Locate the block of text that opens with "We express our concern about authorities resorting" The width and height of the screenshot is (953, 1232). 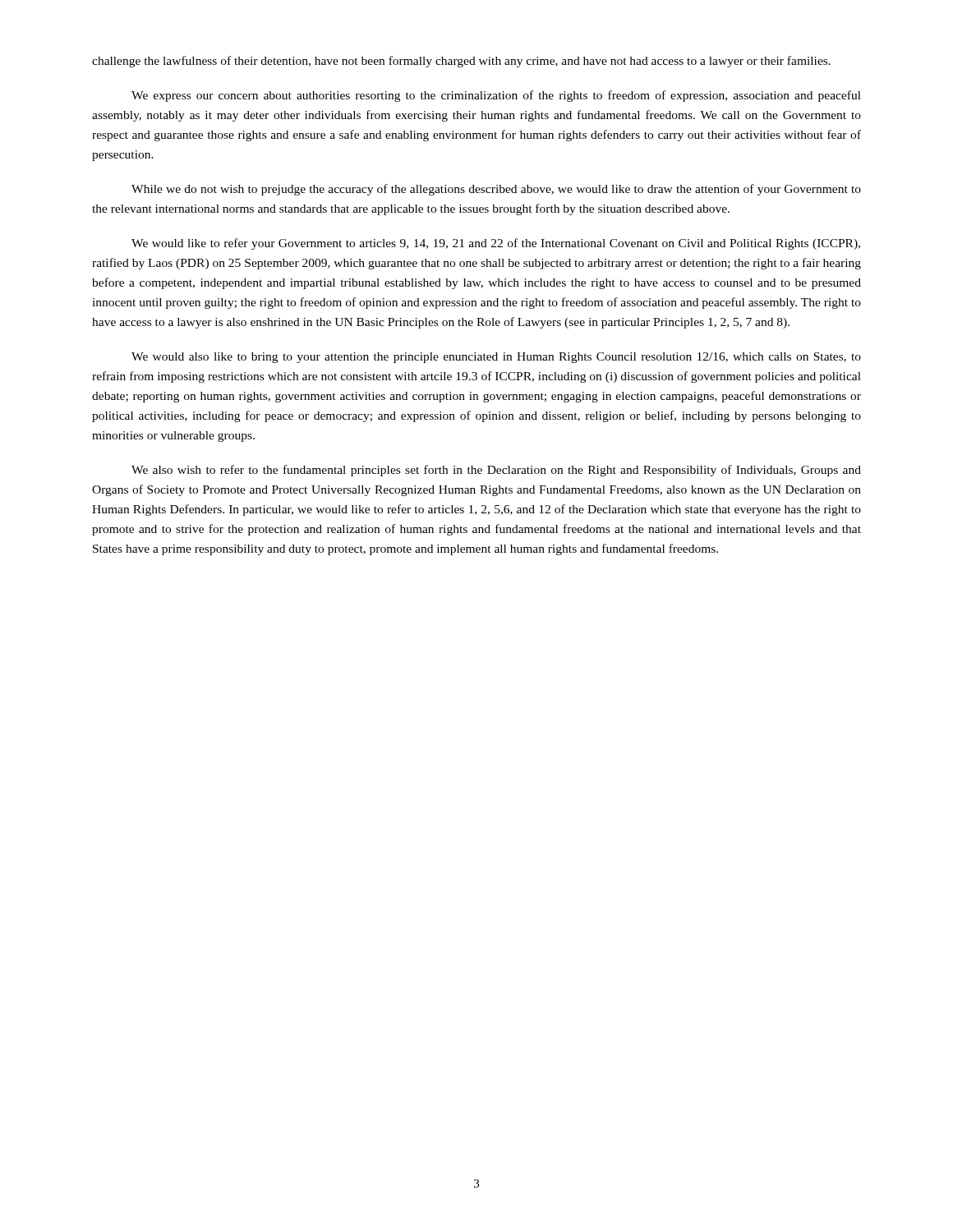click(476, 125)
